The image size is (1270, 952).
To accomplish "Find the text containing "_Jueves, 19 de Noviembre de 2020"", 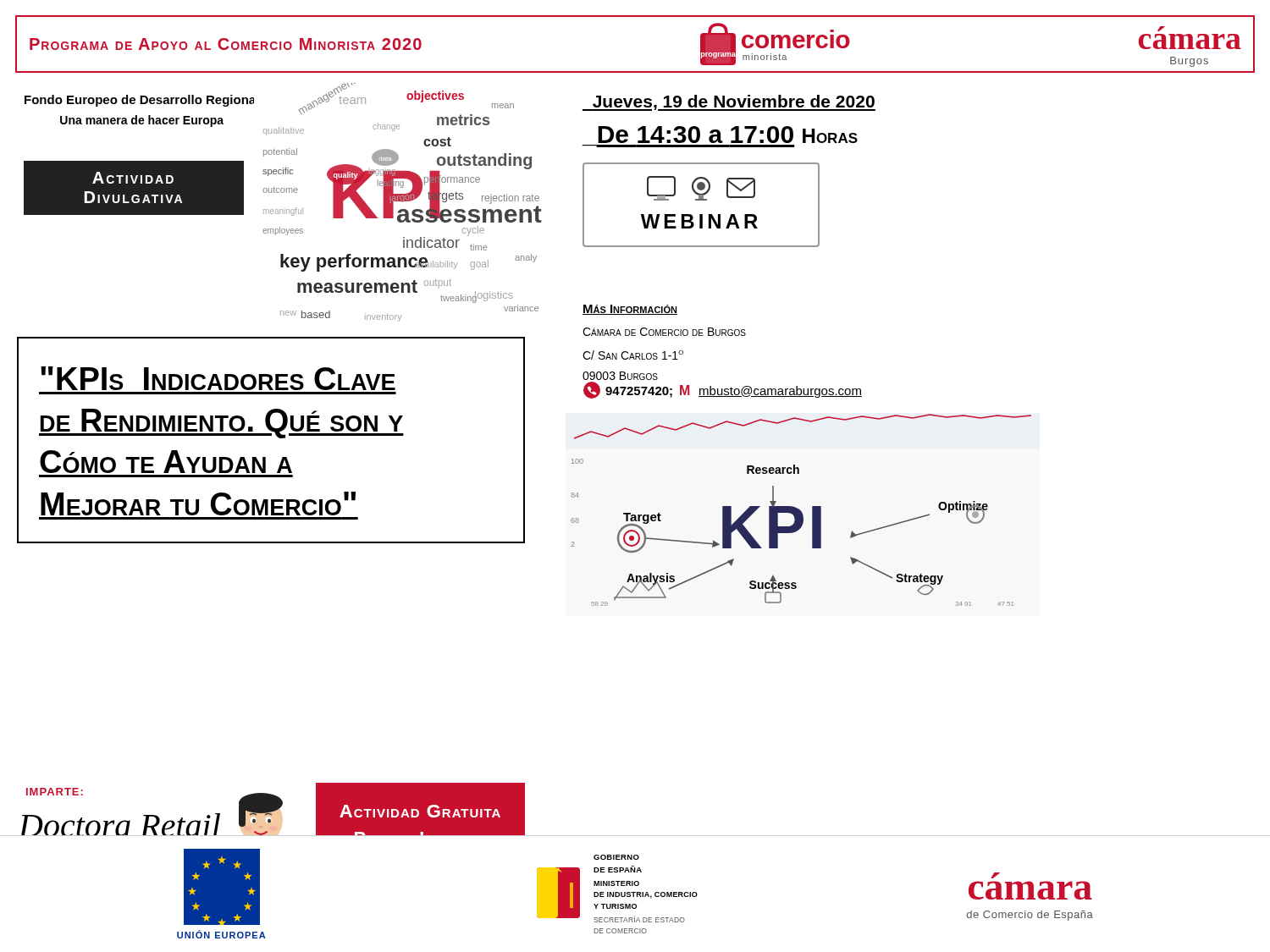I will (x=729, y=101).
